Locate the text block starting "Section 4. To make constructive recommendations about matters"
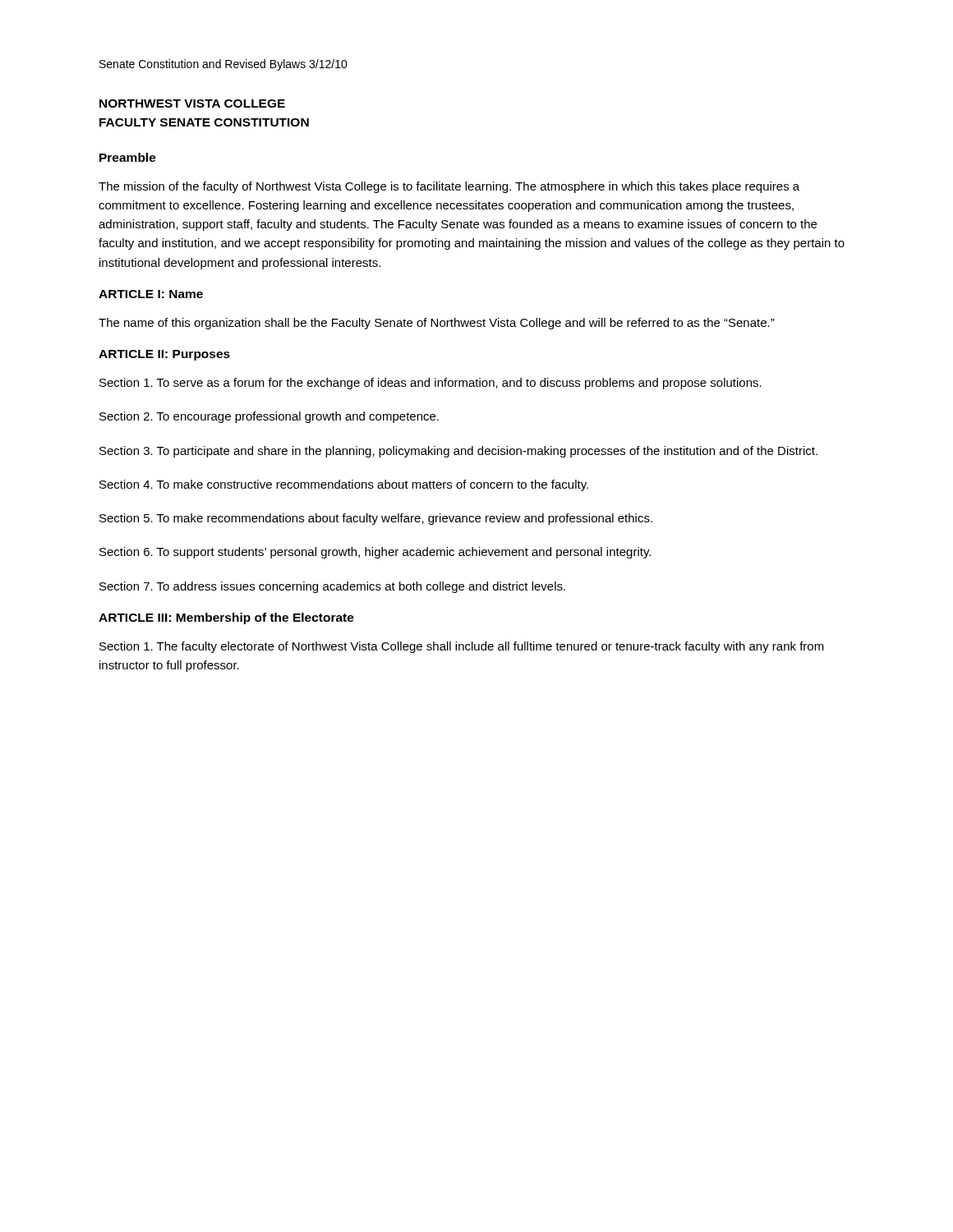This screenshot has height=1232, width=953. click(344, 484)
